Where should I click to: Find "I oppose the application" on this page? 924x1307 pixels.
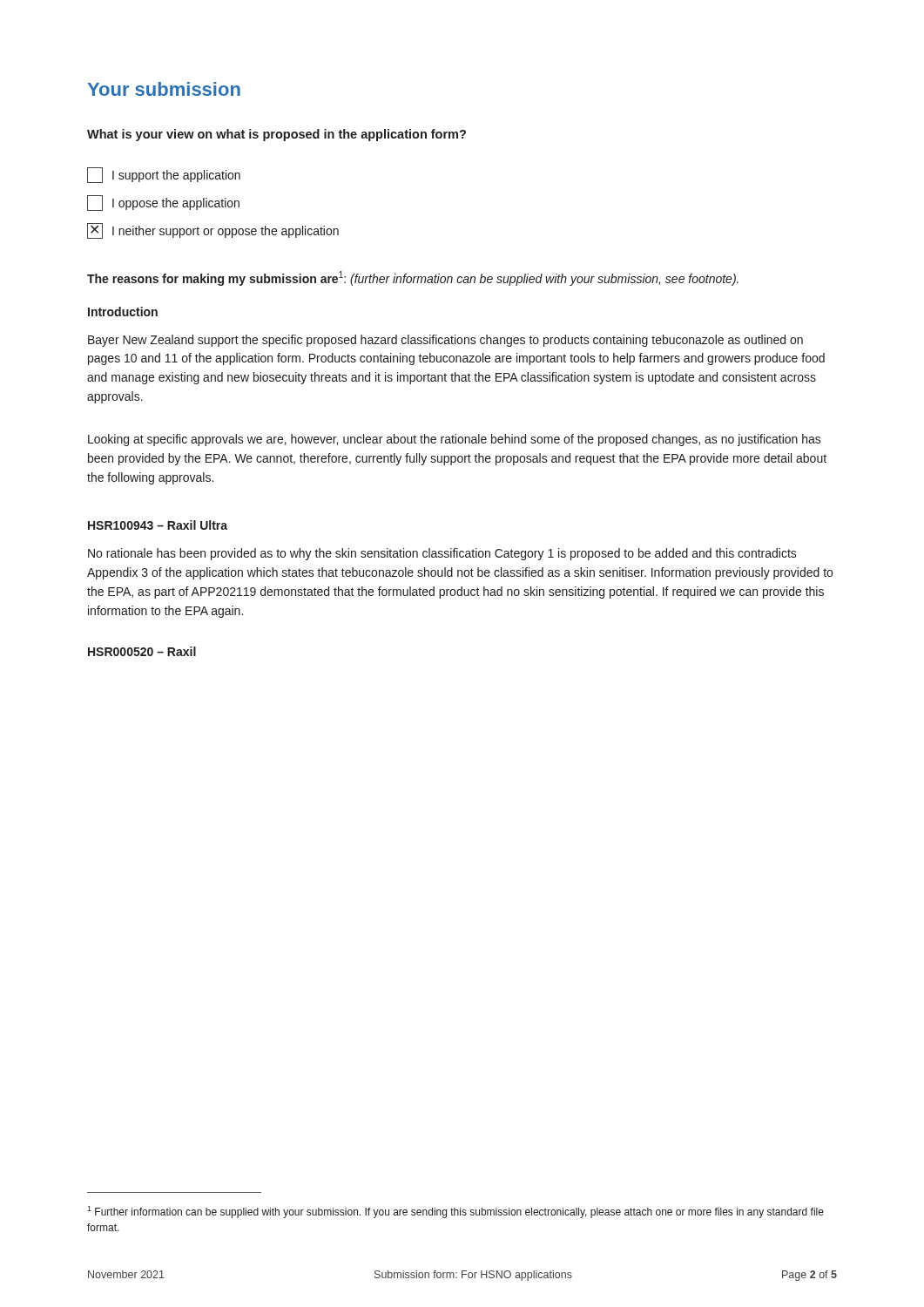[x=164, y=203]
